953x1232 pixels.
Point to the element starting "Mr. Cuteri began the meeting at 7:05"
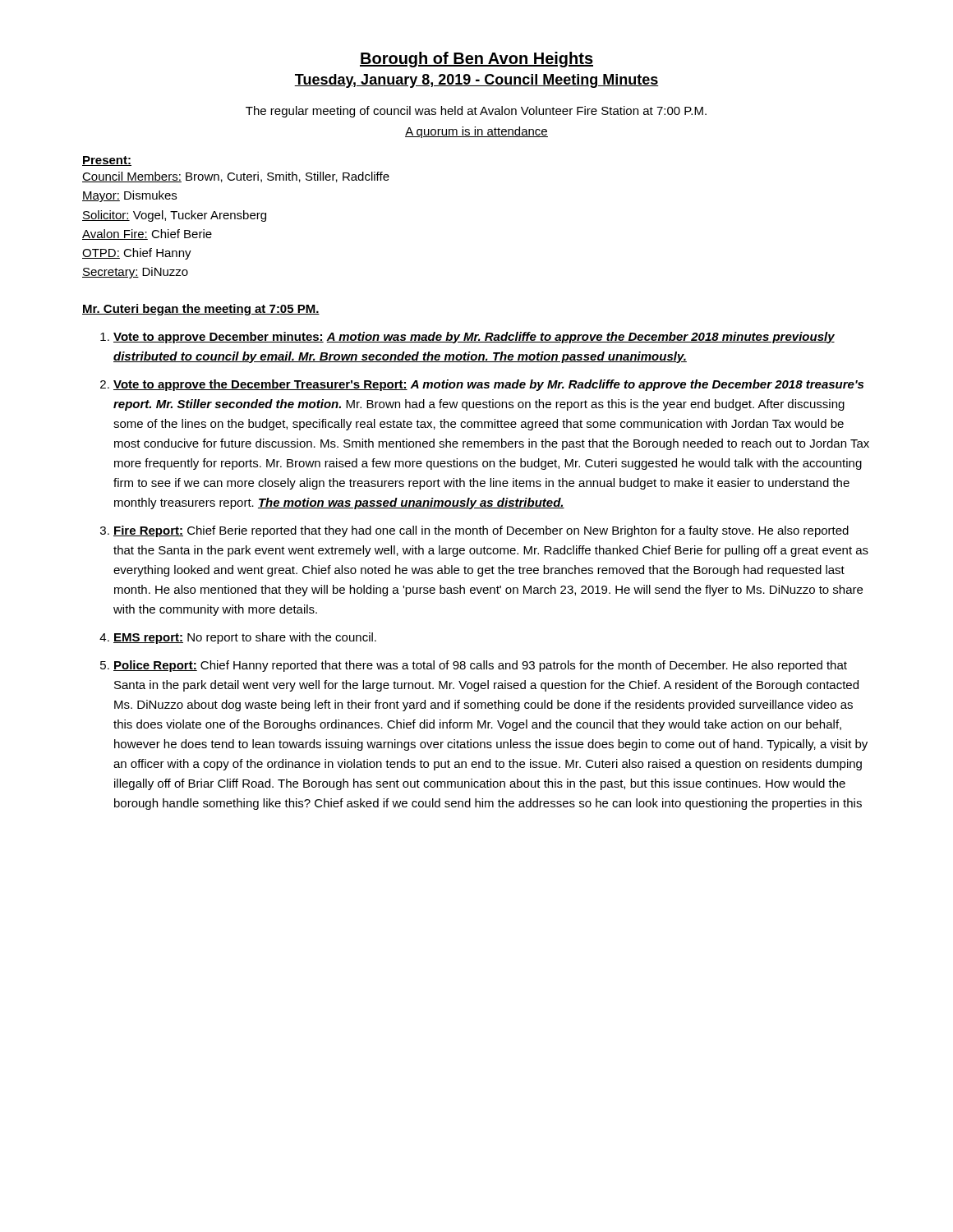pos(201,308)
